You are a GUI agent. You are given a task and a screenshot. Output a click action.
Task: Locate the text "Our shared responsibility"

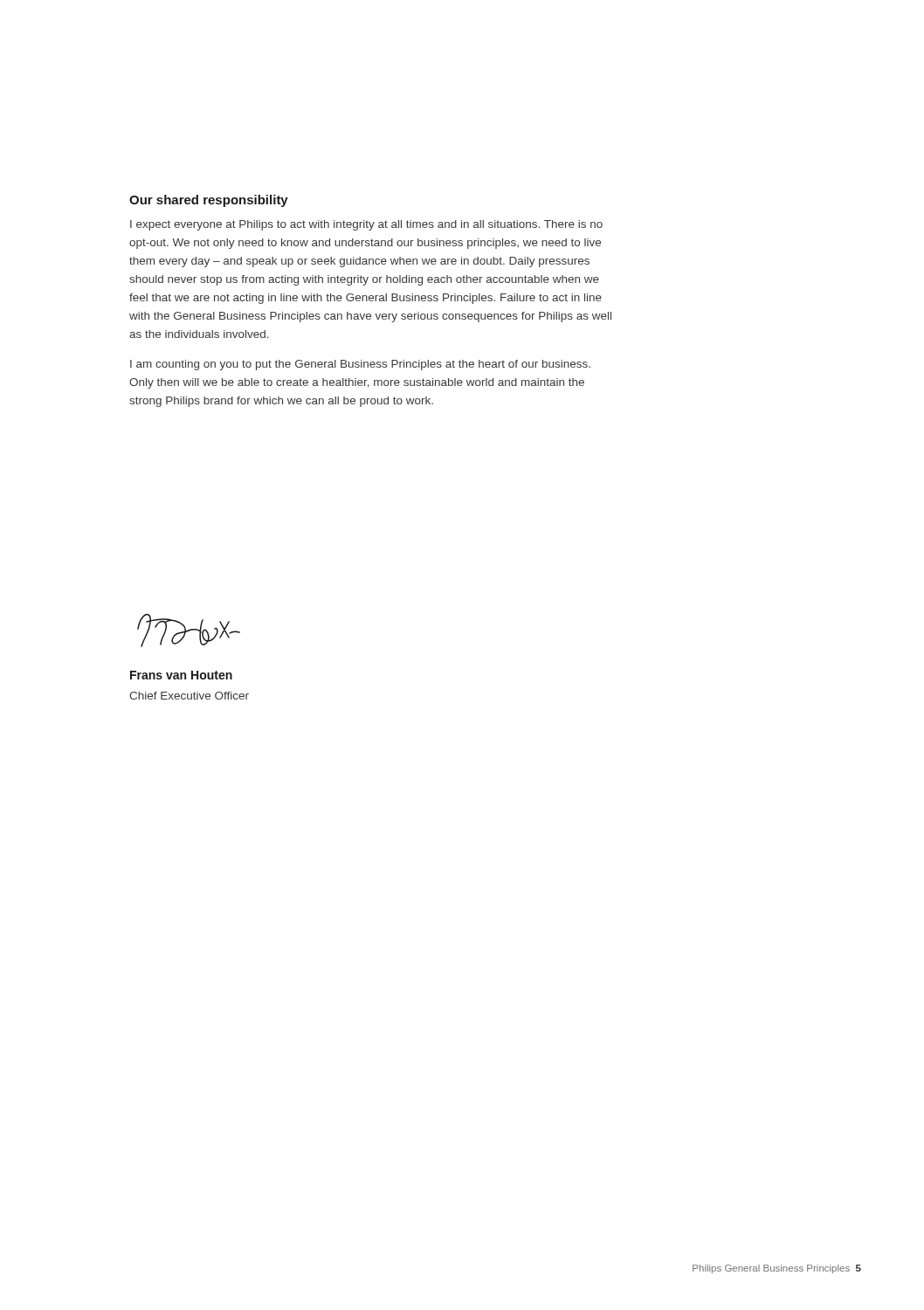(209, 200)
